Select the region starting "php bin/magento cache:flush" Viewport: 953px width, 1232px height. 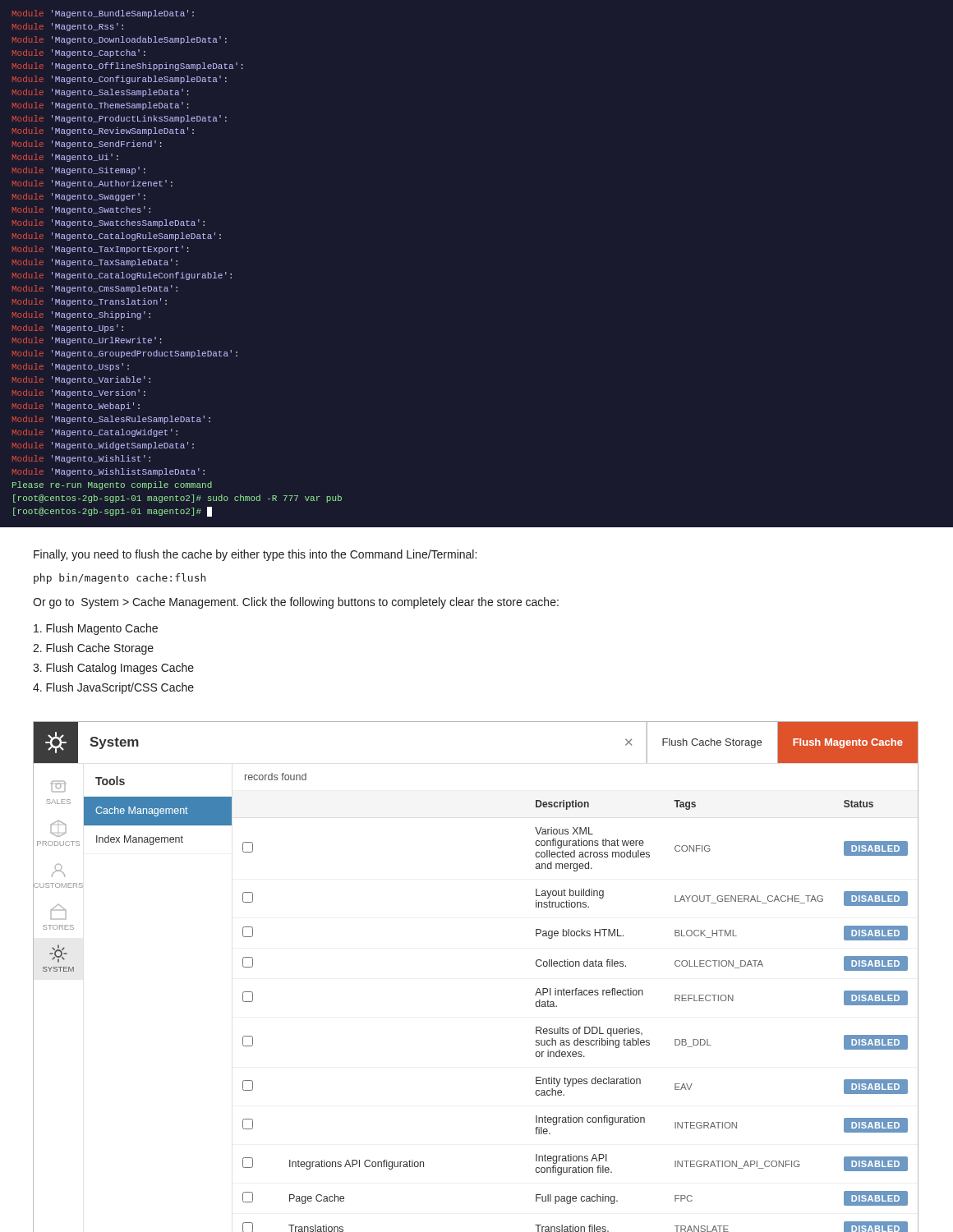click(x=120, y=578)
